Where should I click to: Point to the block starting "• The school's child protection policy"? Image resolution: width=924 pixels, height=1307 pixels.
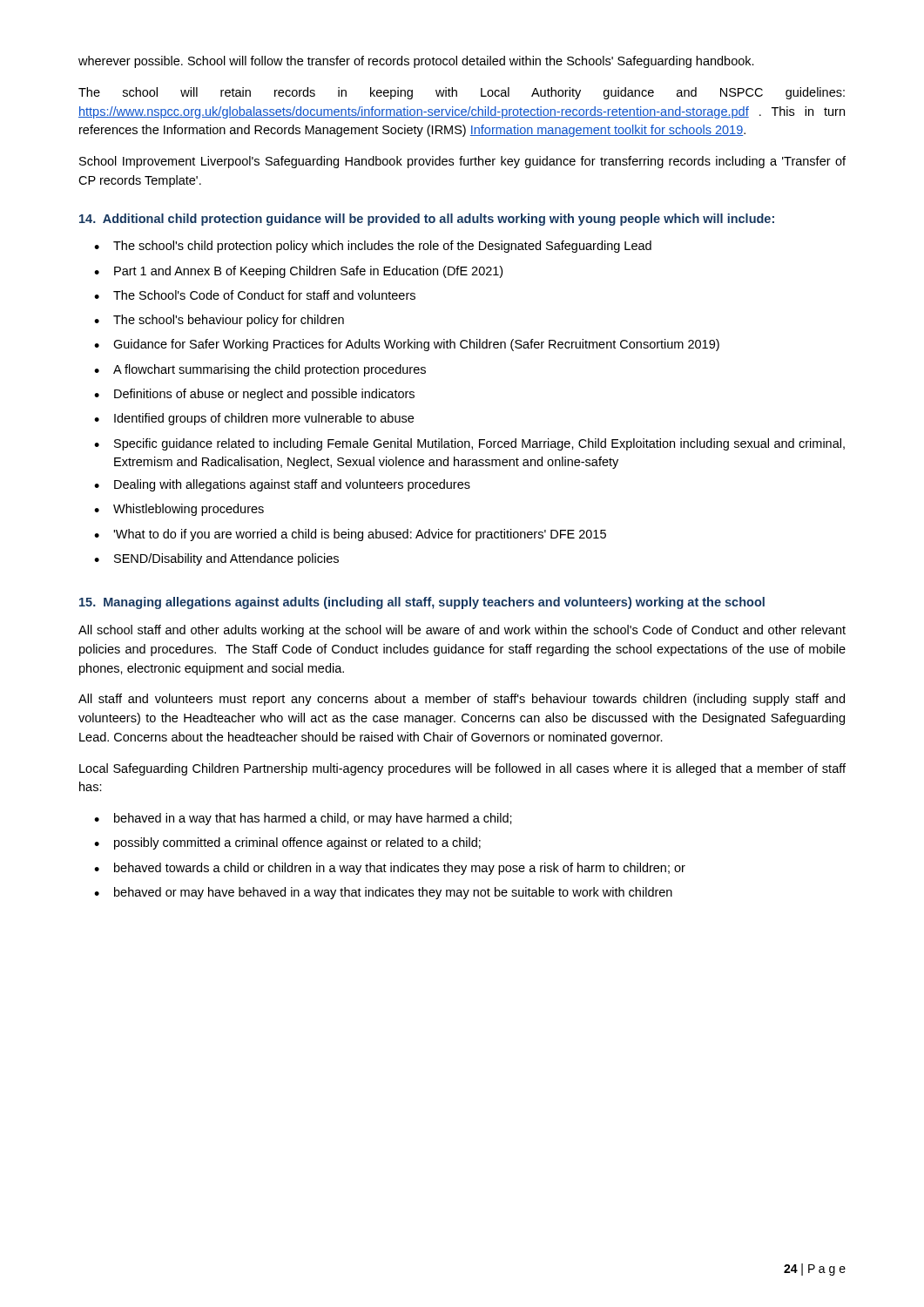click(x=470, y=248)
